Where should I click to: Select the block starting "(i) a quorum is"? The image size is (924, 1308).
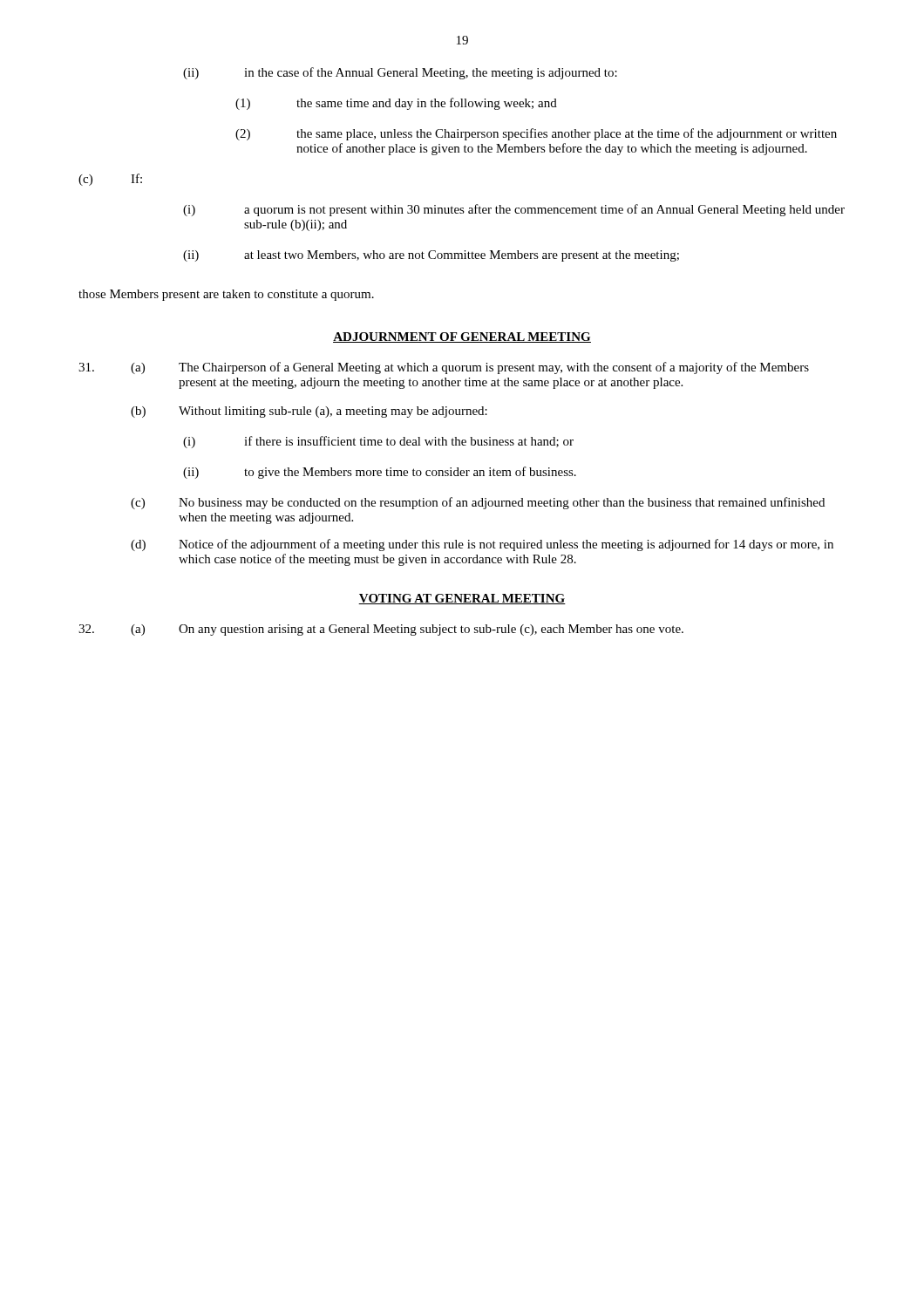tap(514, 217)
